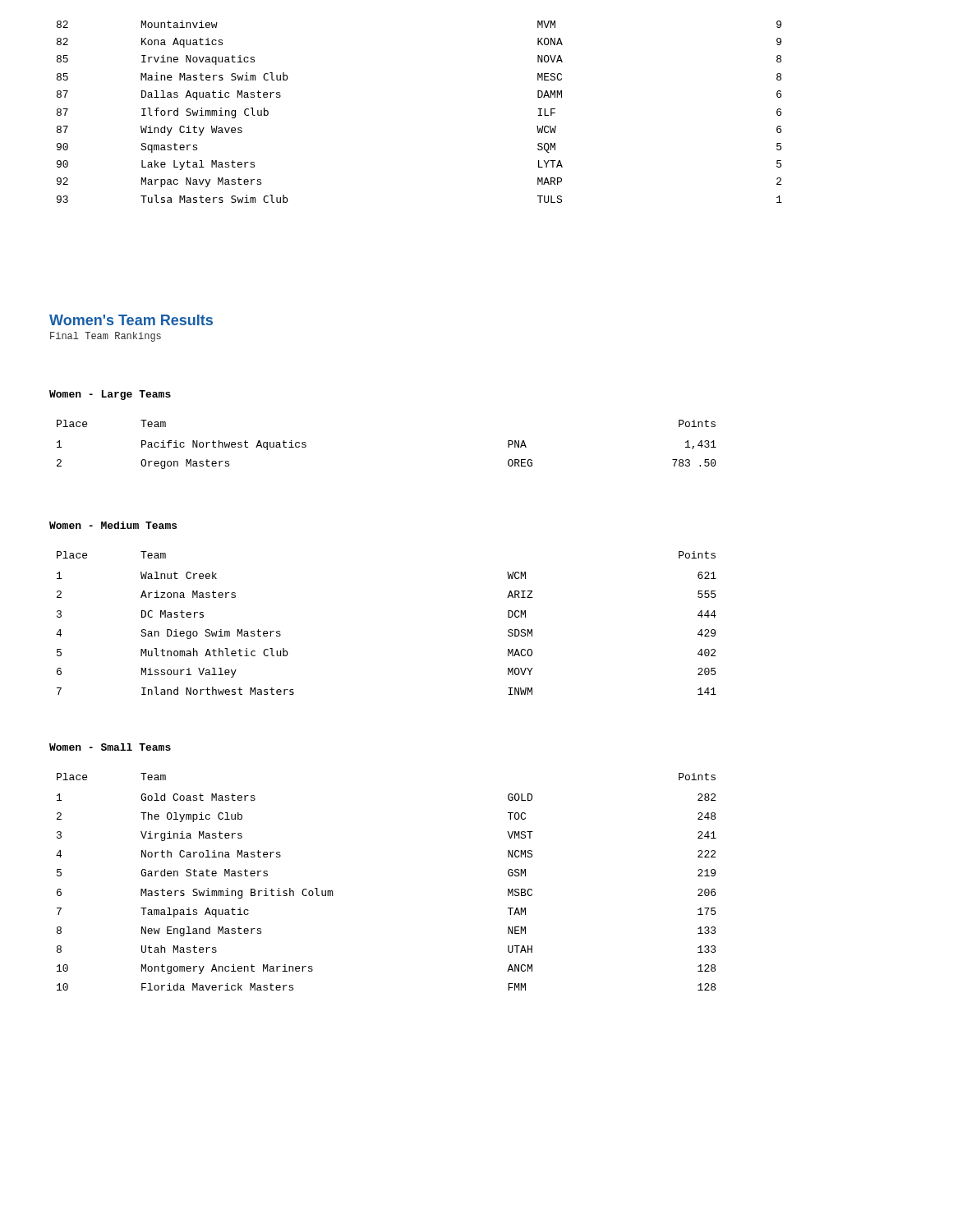The height and width of the screenshot is (1232, 953).
Task: Click on the table containing "Pacific Northwest Aquatics"
Action: pos(386,444)
